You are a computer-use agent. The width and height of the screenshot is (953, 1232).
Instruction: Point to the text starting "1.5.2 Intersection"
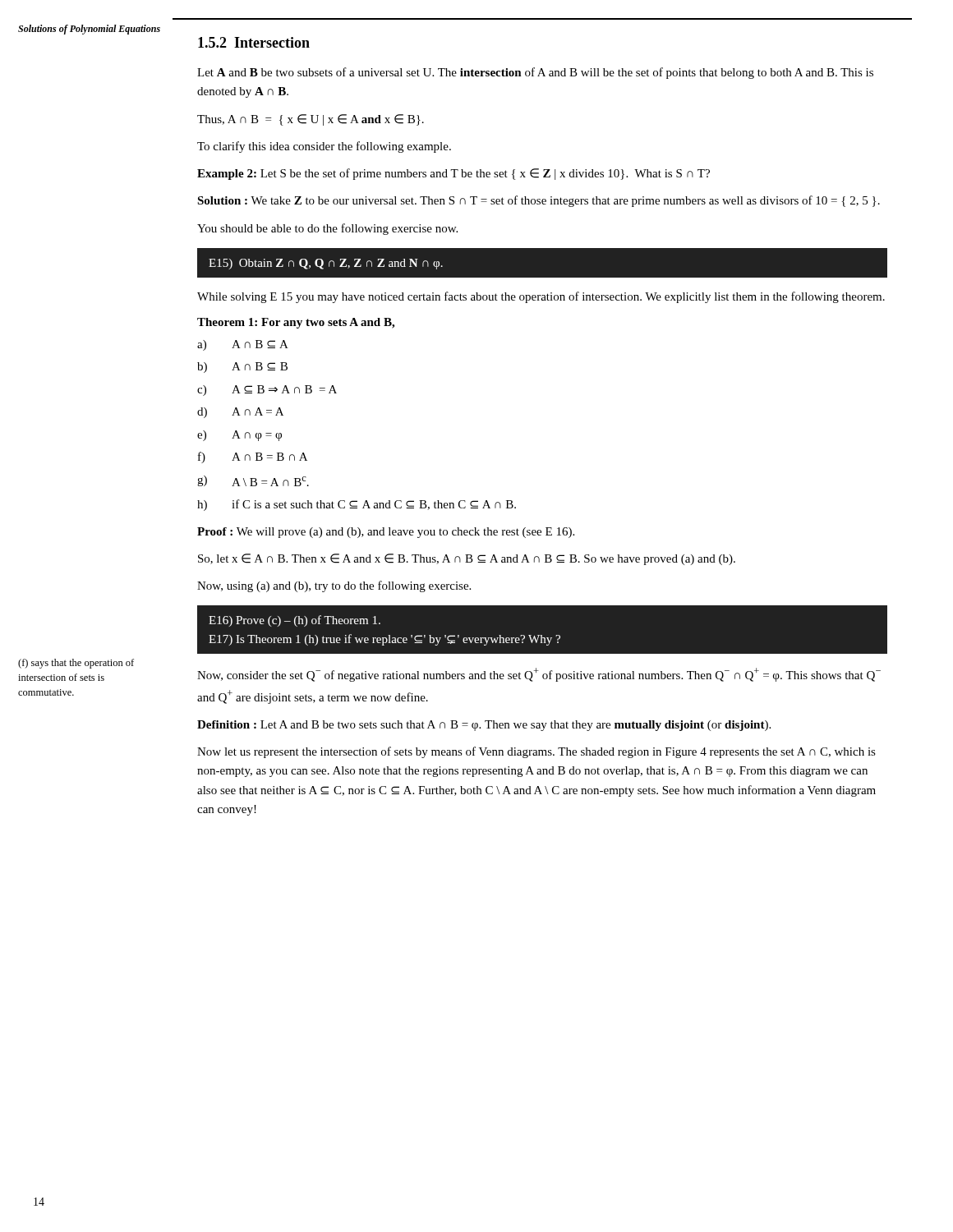(253, 43)
